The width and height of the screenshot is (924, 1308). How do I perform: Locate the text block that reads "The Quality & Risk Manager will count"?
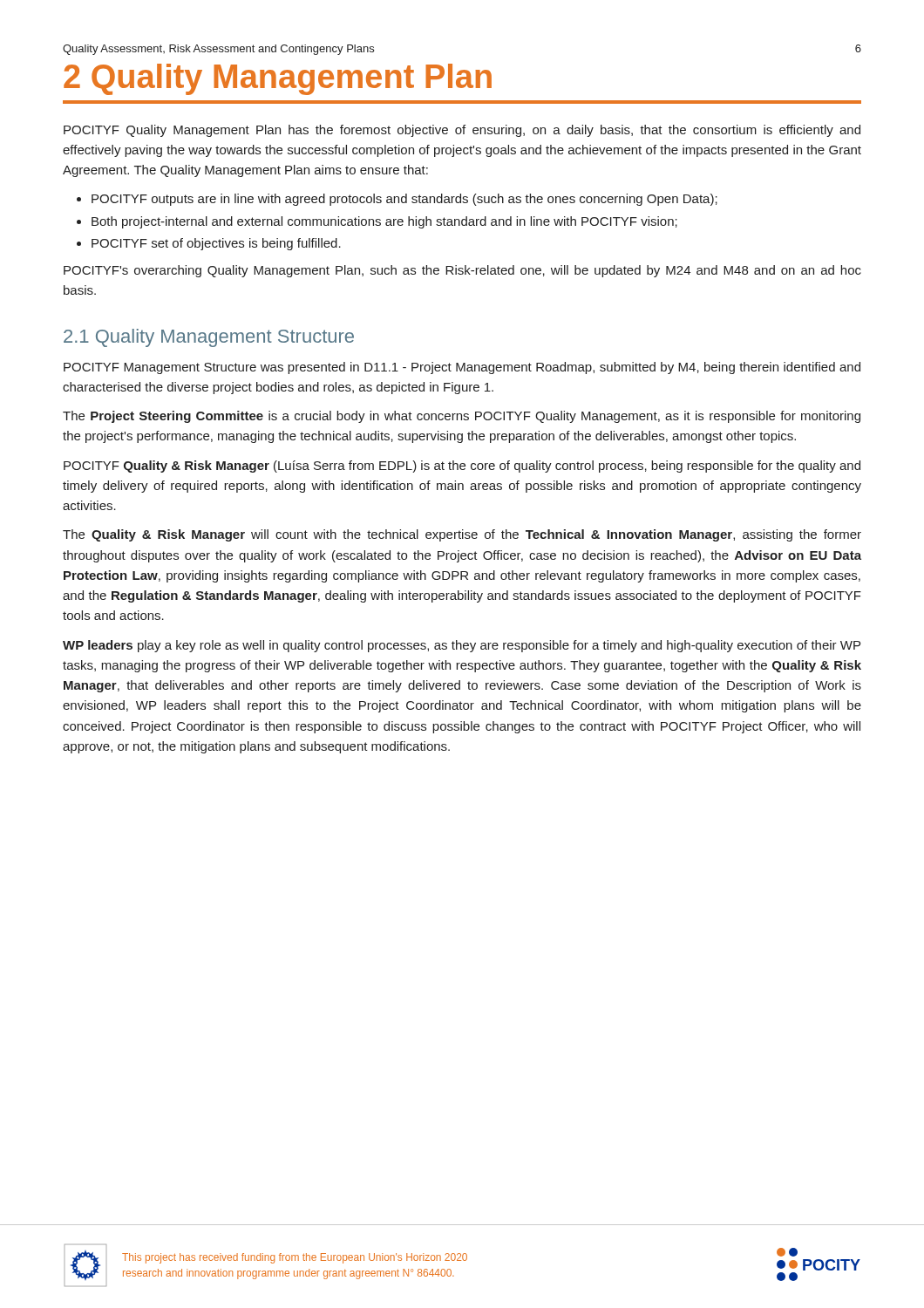[462, 575]
